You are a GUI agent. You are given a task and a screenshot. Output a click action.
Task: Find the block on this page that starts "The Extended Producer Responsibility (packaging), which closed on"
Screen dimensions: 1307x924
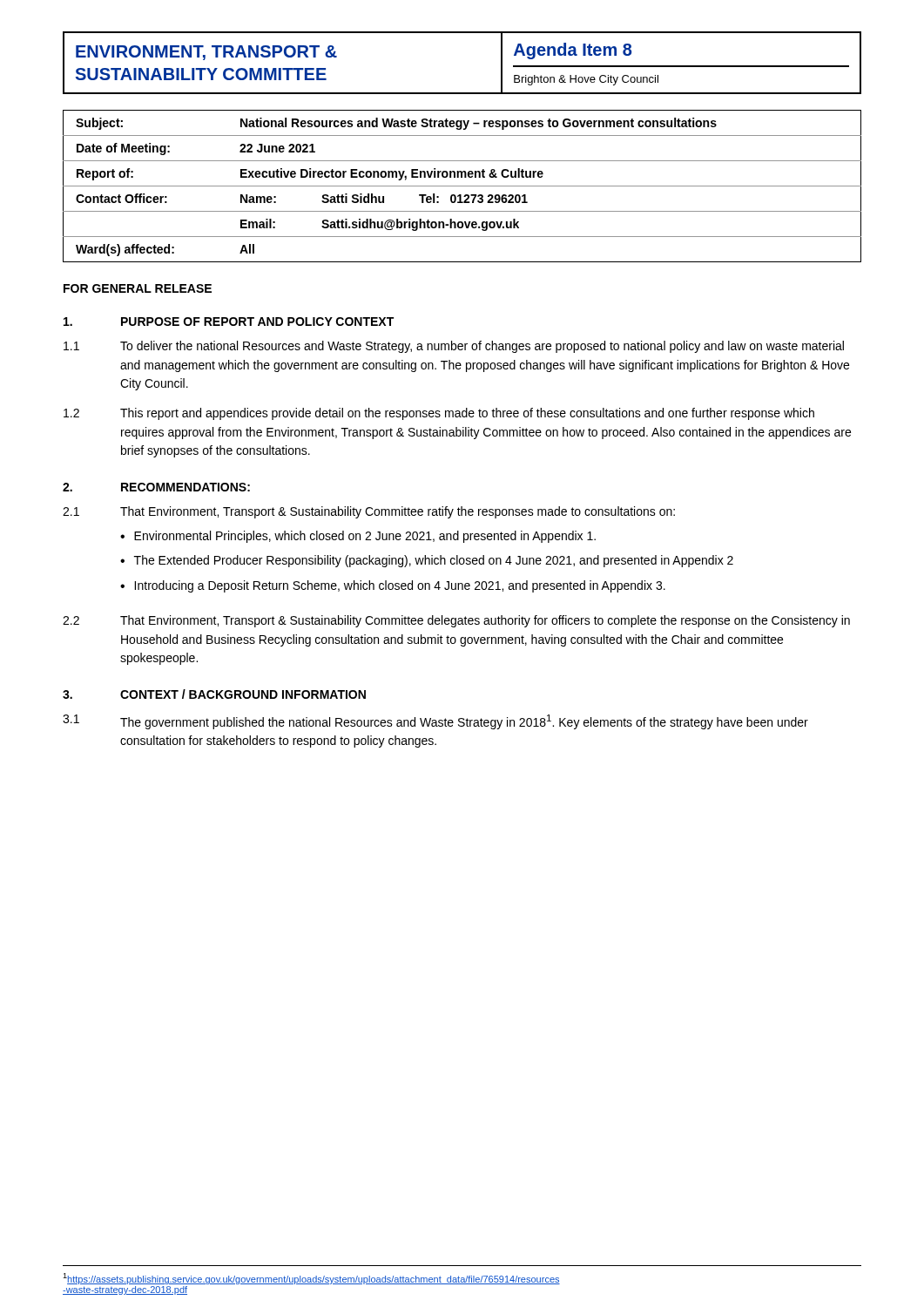(x=434, y=561)
